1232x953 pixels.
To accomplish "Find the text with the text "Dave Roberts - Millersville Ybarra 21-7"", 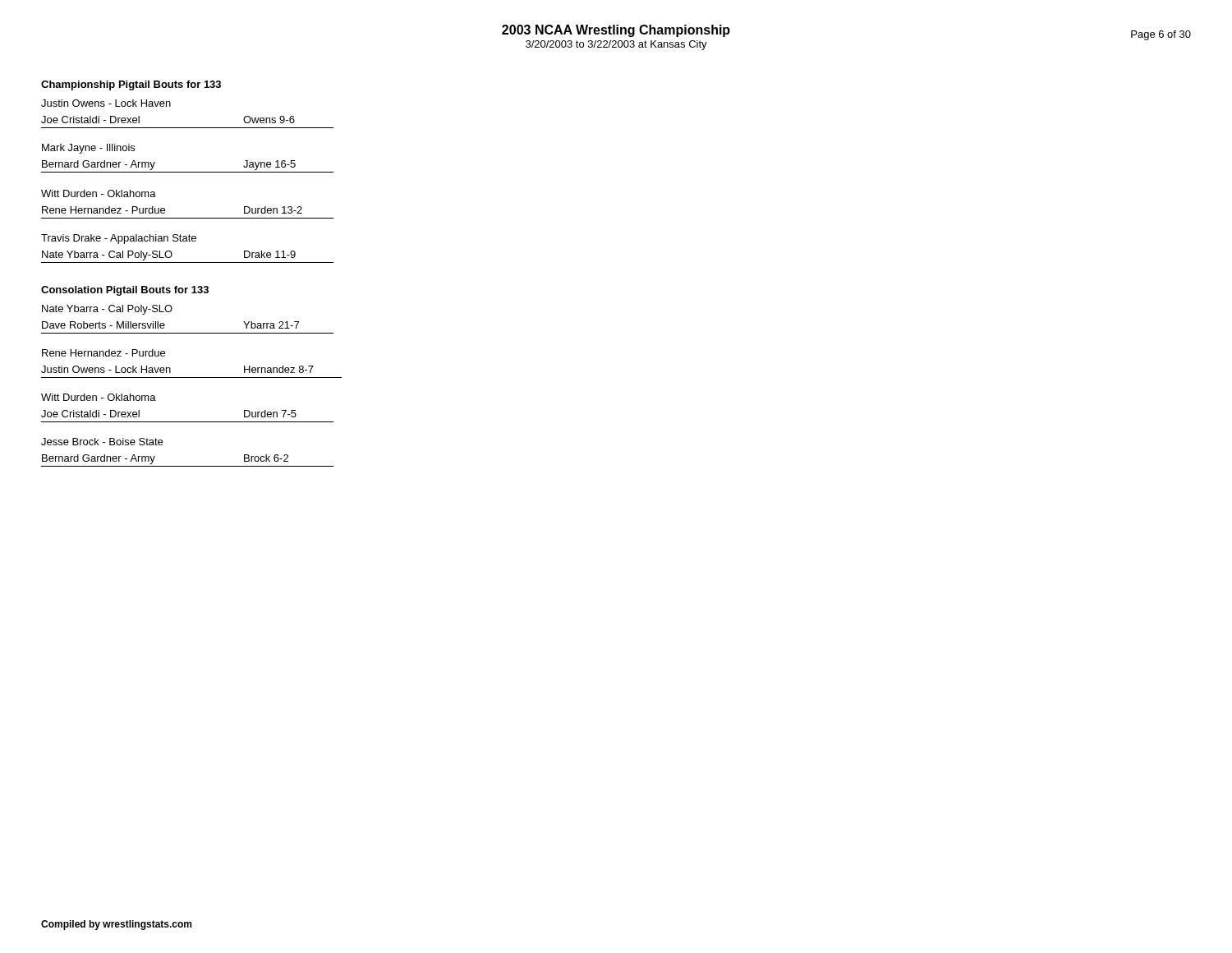I will 187,326.
